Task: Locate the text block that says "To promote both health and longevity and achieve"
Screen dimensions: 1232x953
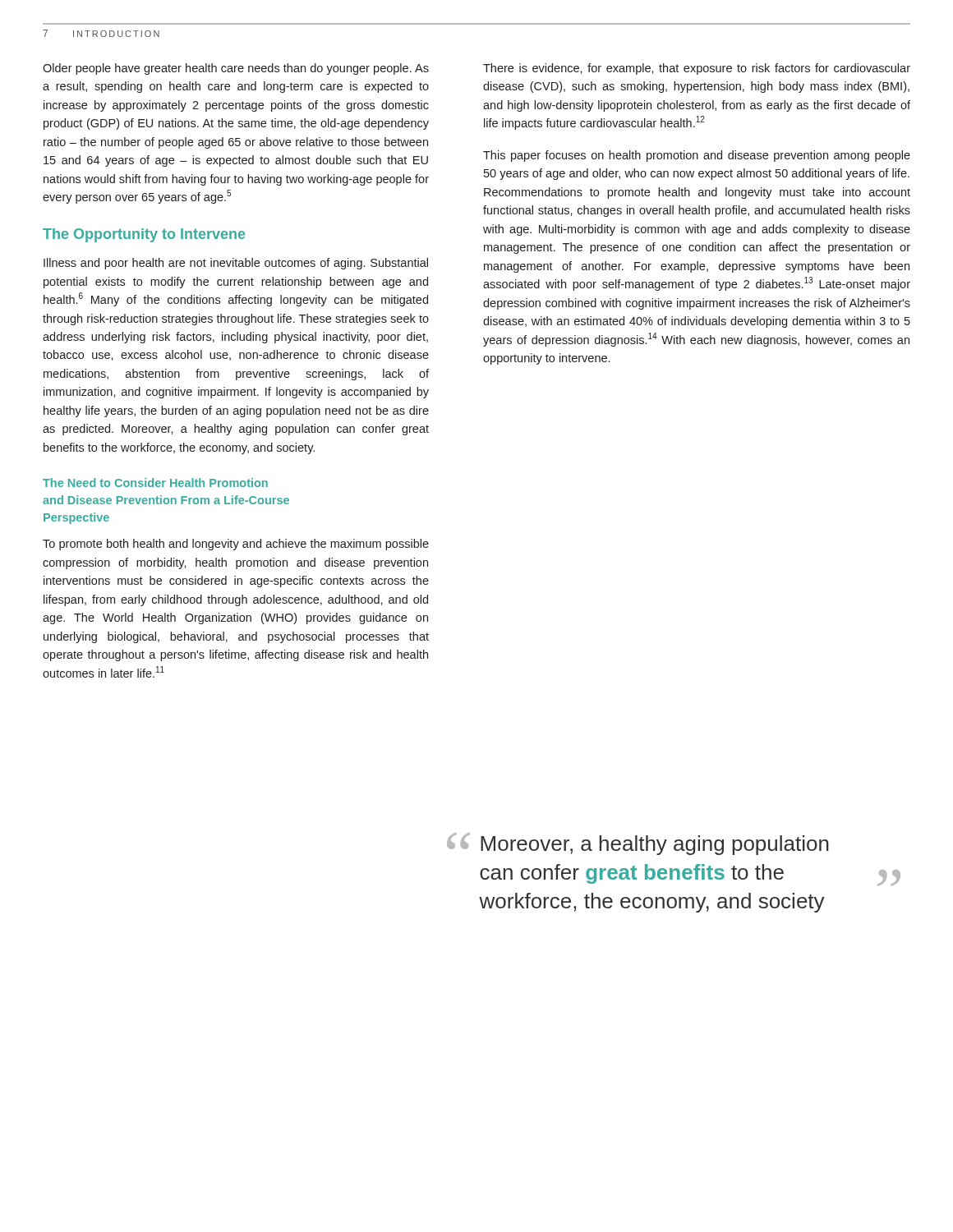Action: click(x=236, y=609)
